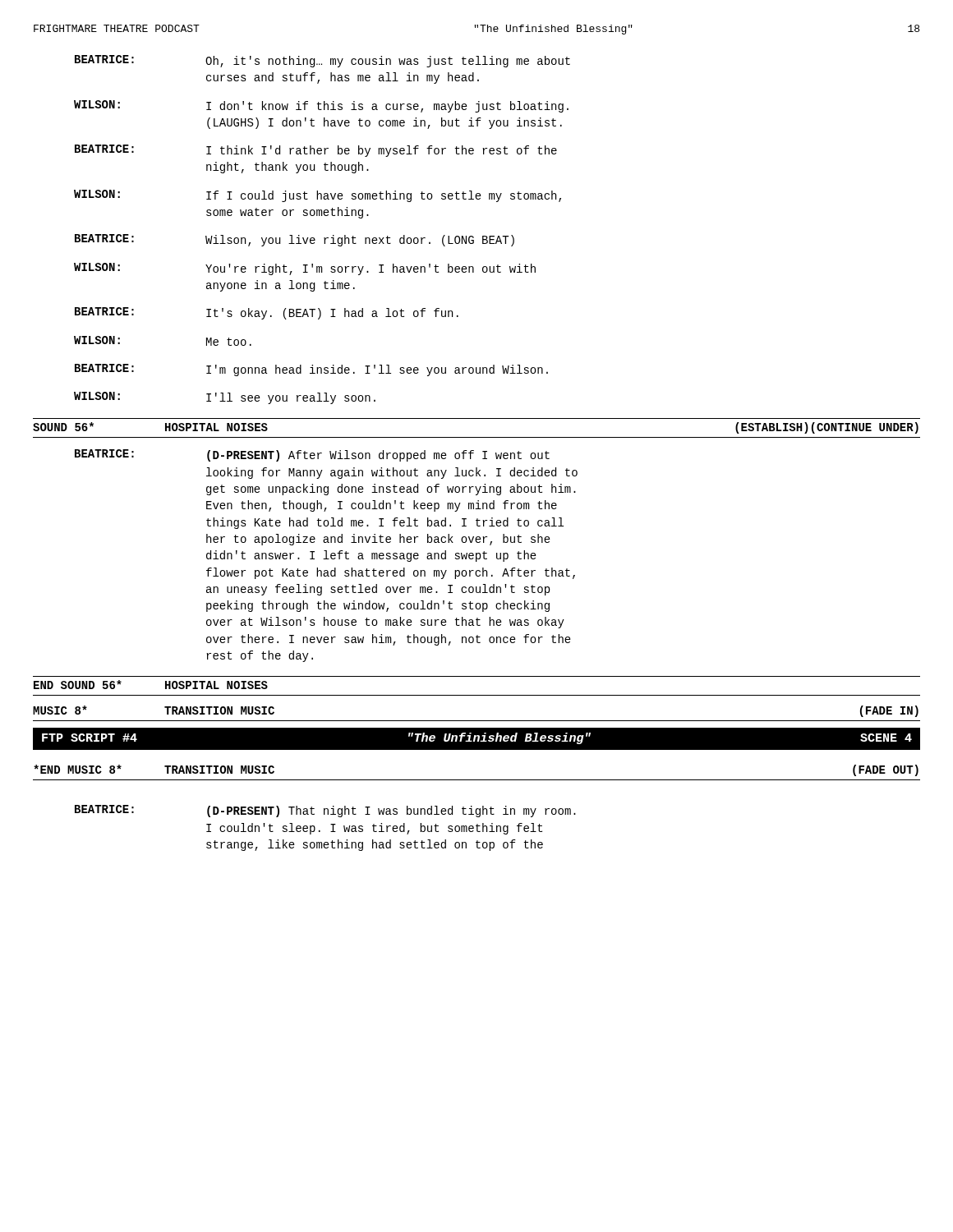Click on the list item containing "WILSON: I don't know if"

pyautogui.click(x=476, y=115)
